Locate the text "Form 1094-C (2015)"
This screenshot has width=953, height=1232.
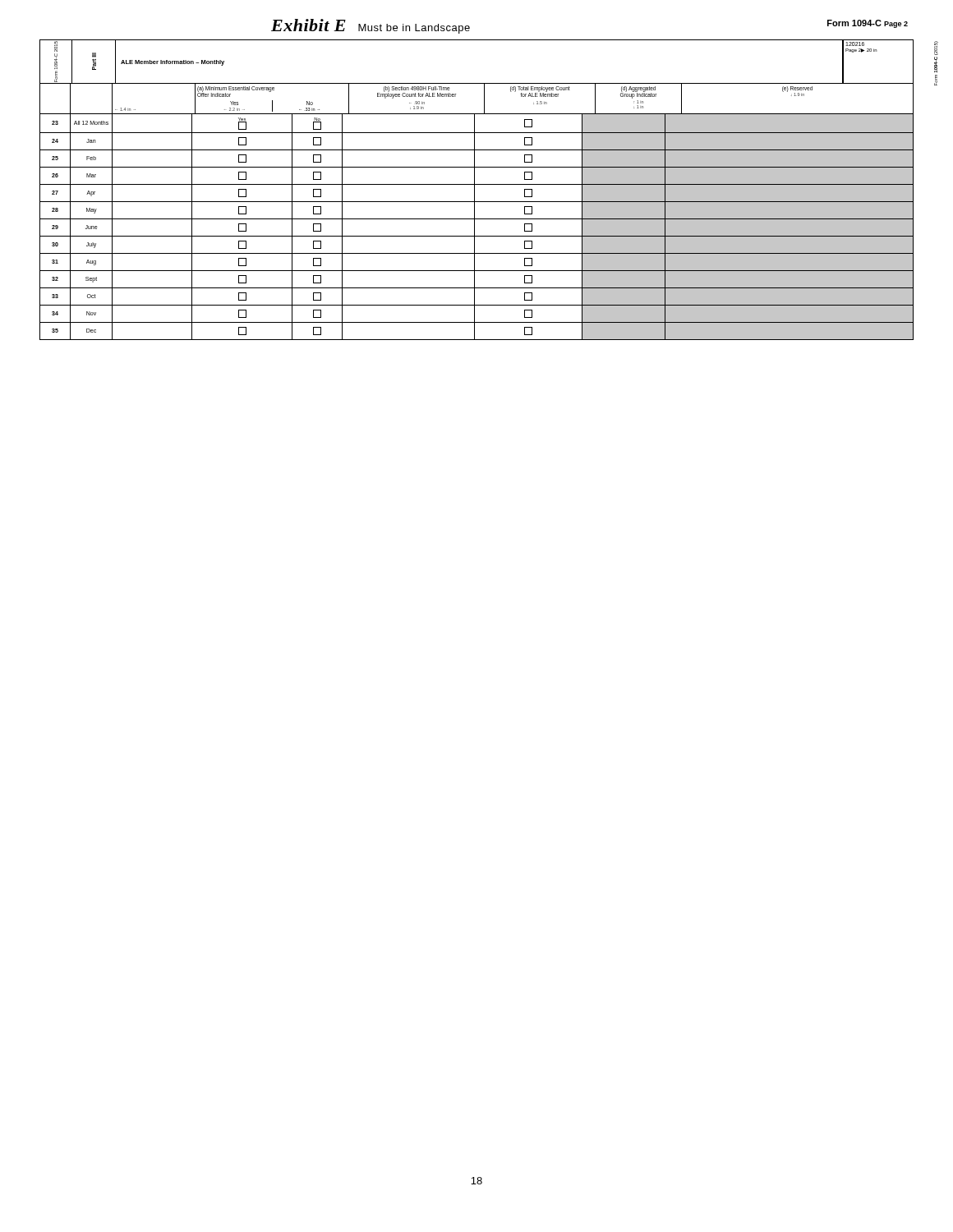point(936,63)
